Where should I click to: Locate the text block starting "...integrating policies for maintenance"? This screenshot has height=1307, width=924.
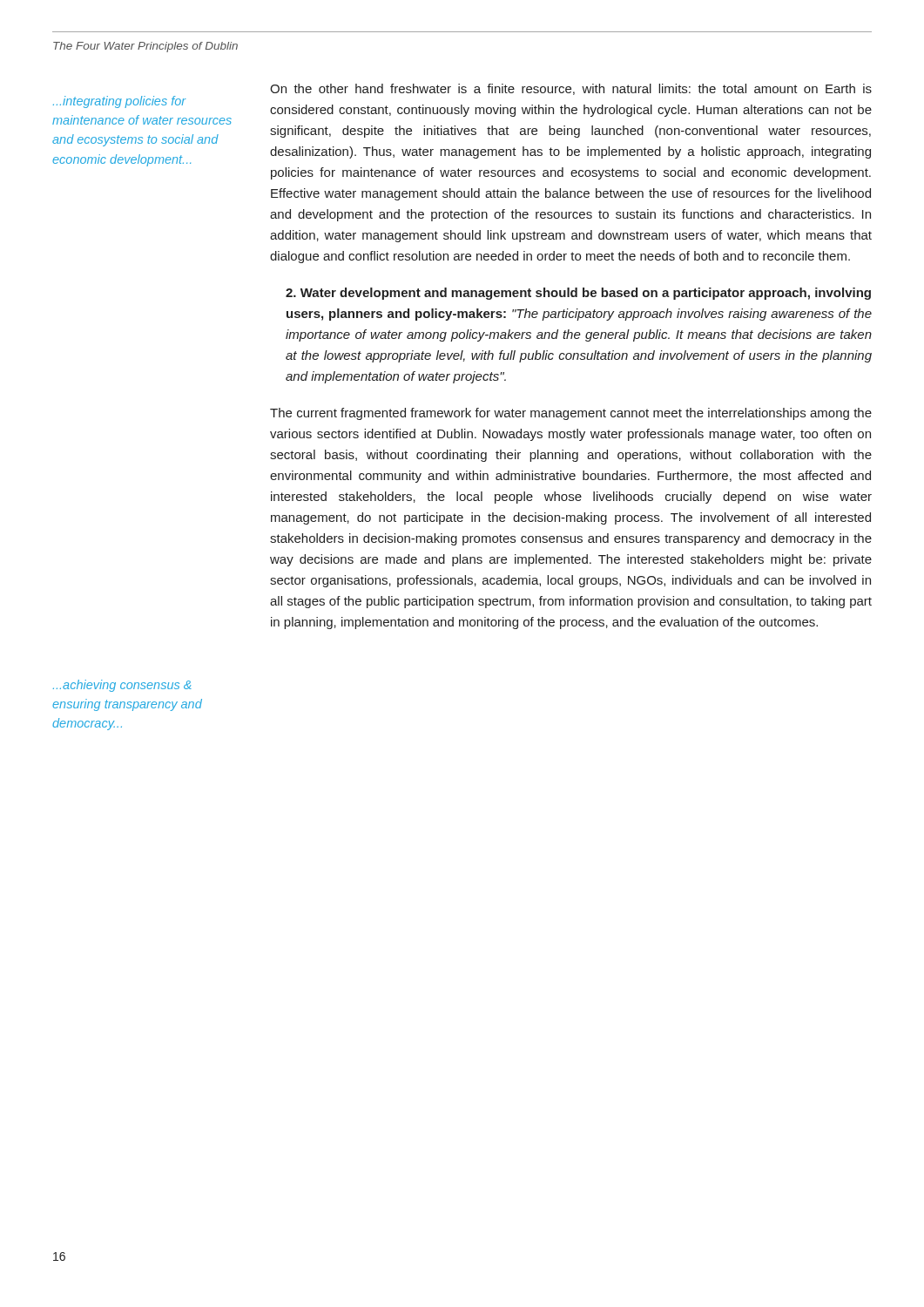(x=144, y=130)
